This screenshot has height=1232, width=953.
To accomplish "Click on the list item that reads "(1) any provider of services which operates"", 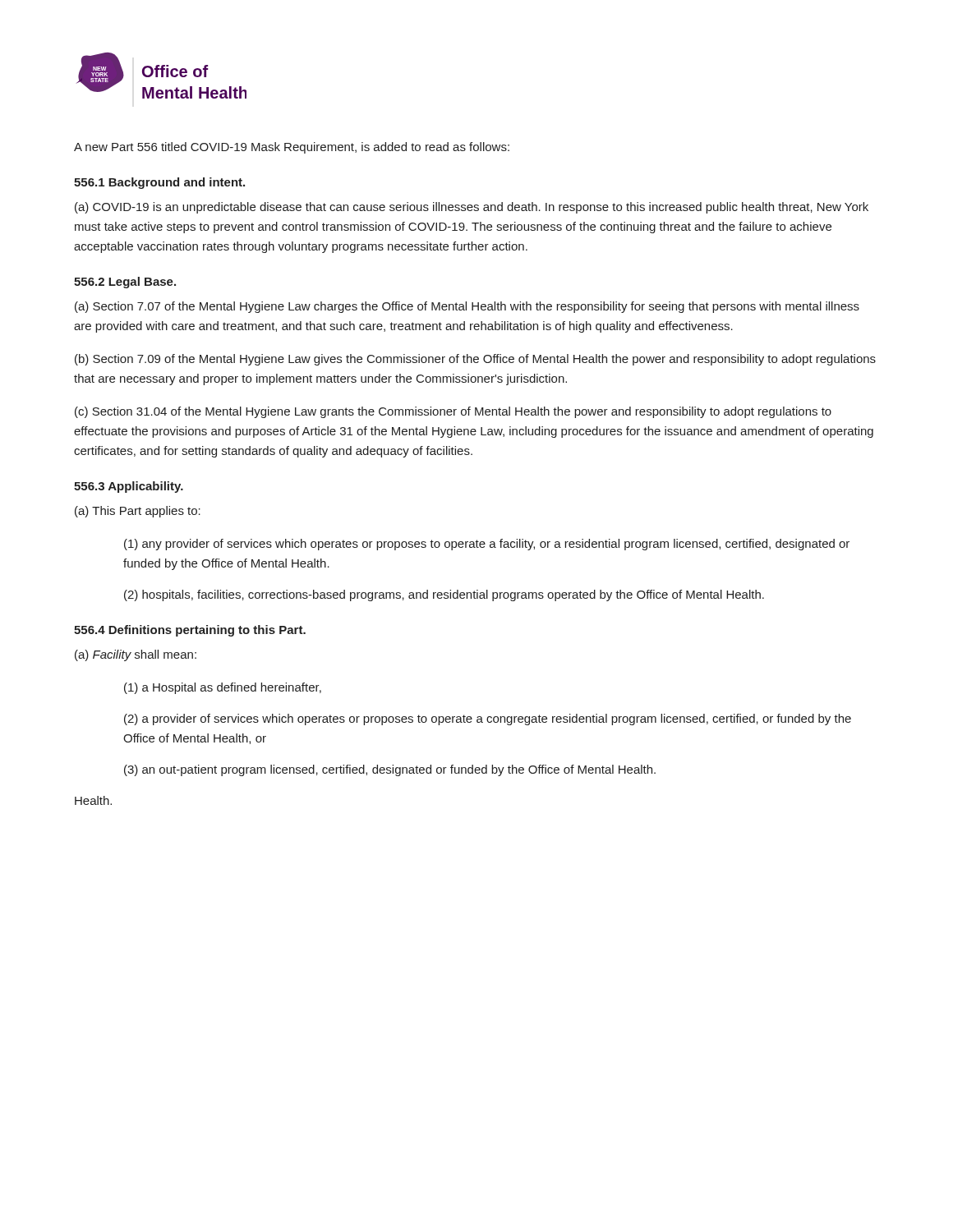I will point(487,553).
